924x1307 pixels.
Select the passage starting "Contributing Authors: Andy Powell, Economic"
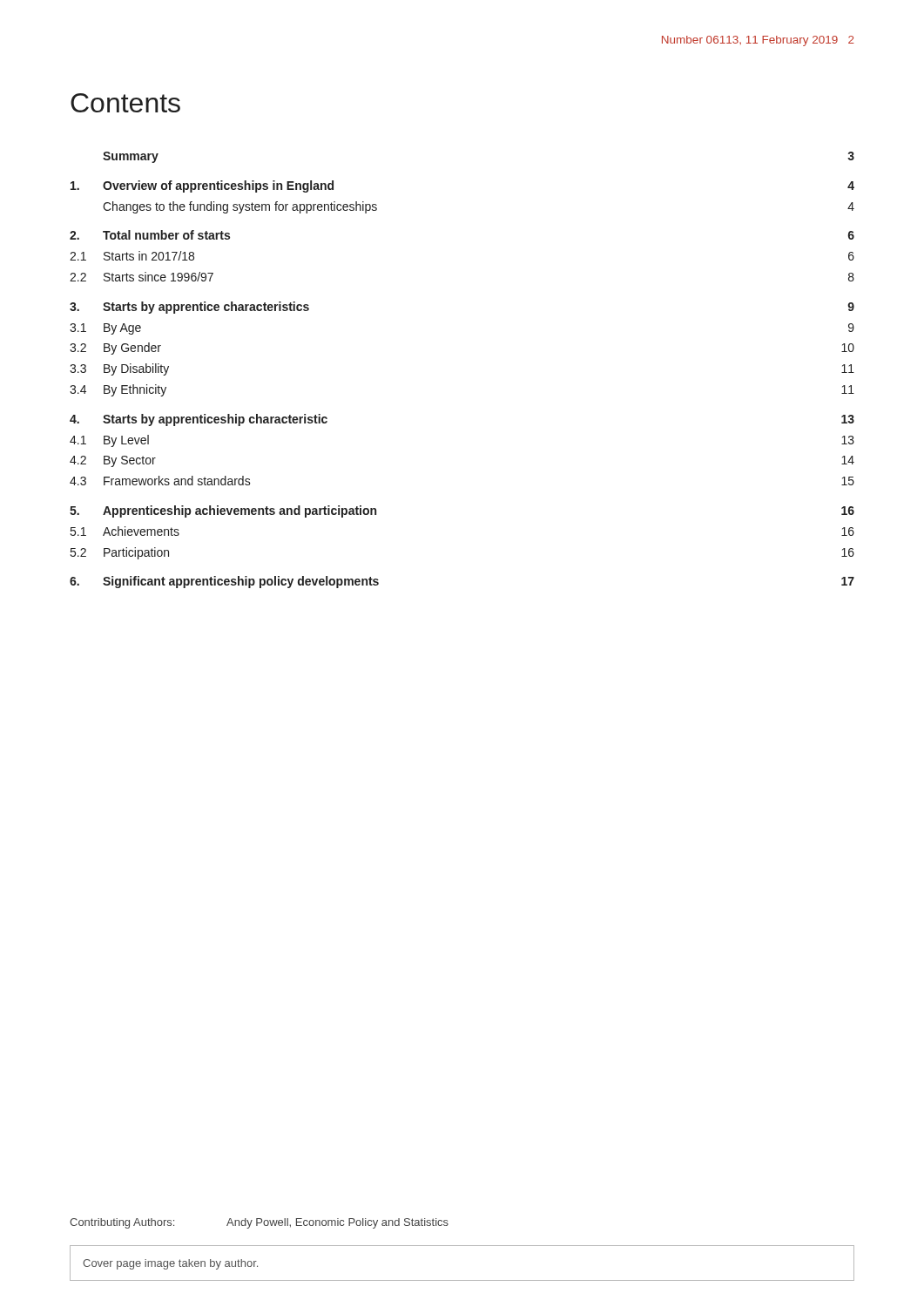[259, 1222]
